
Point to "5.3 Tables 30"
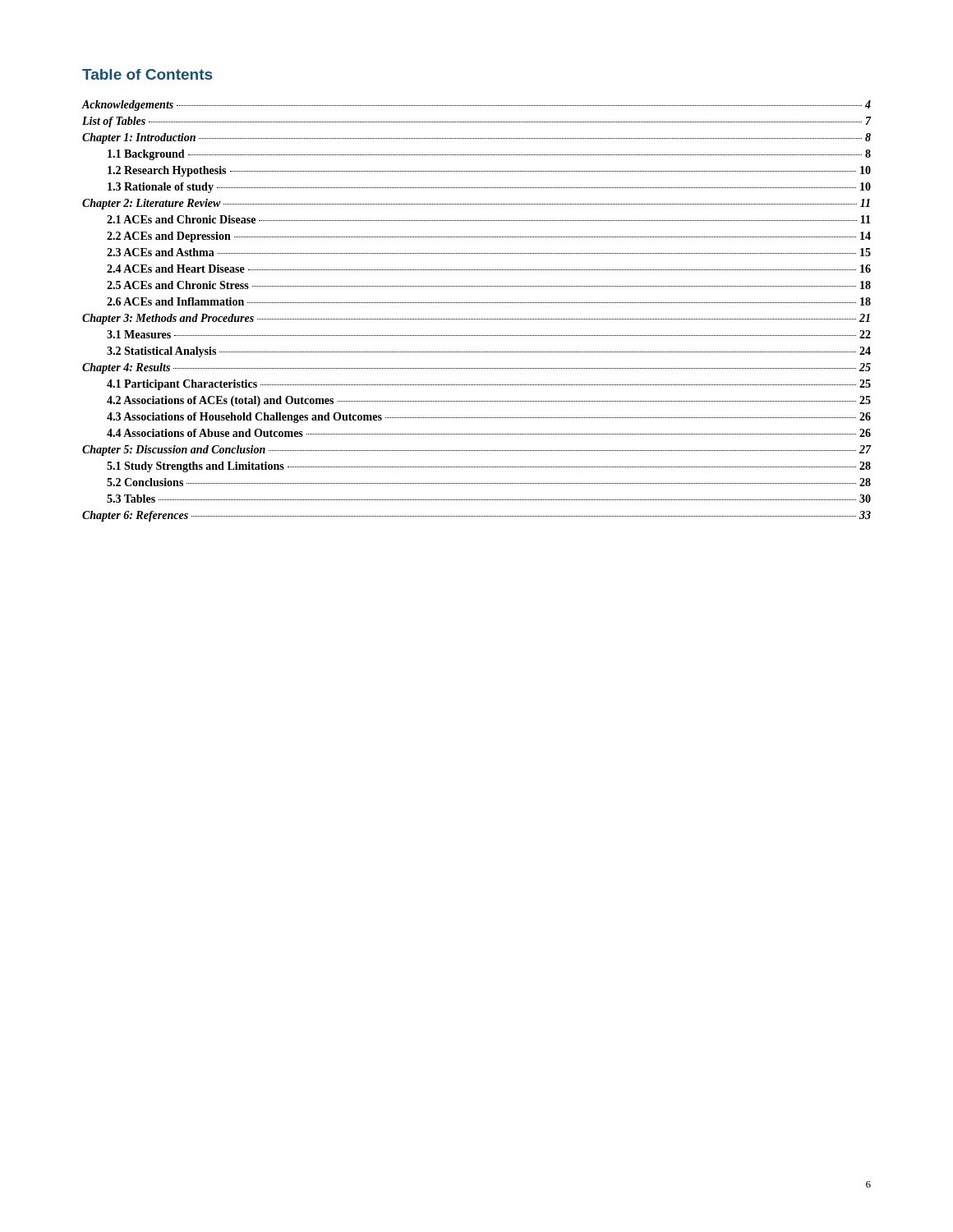(489, 499)
